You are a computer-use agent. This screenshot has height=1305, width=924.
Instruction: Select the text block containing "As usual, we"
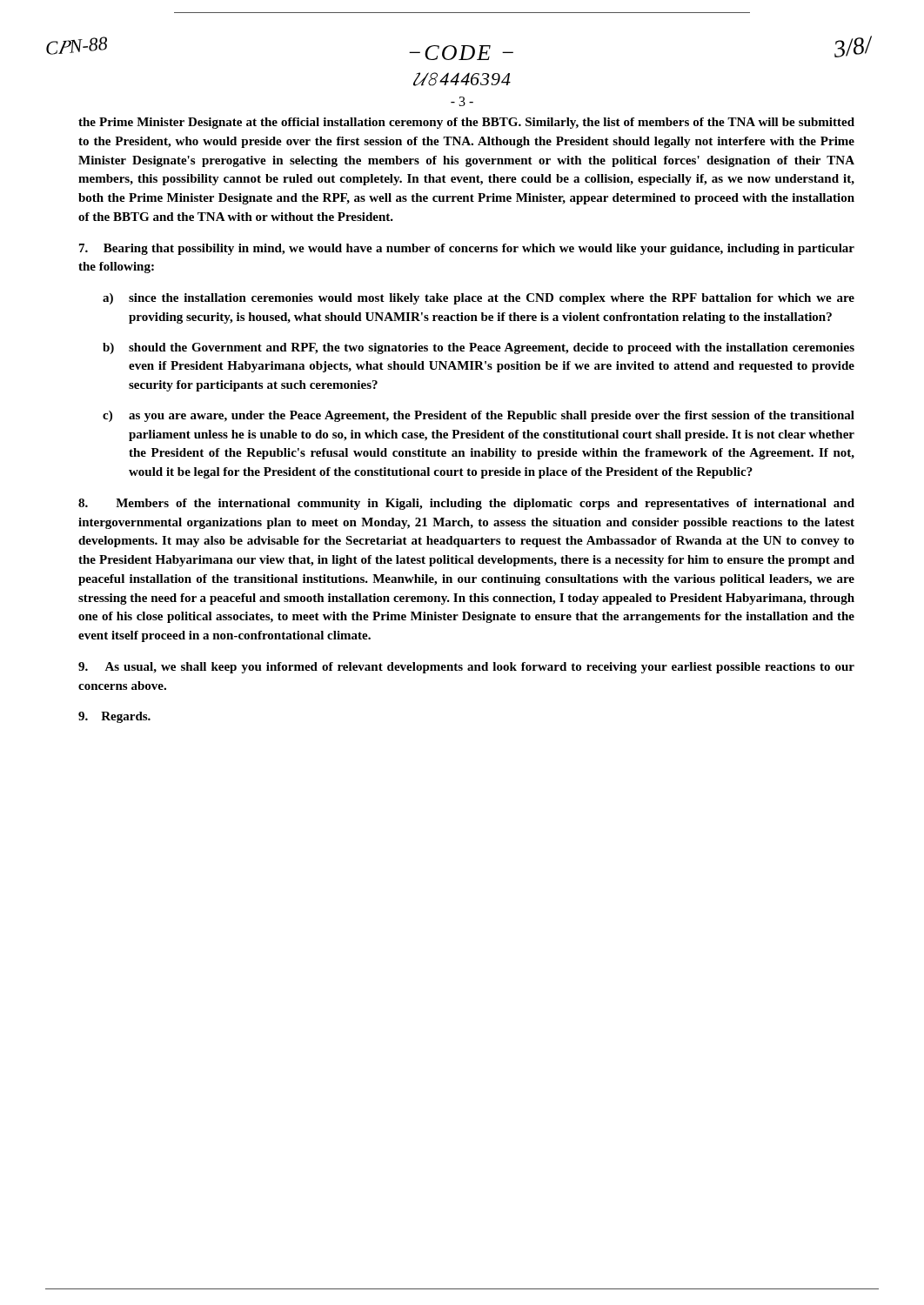click(466, 676)
